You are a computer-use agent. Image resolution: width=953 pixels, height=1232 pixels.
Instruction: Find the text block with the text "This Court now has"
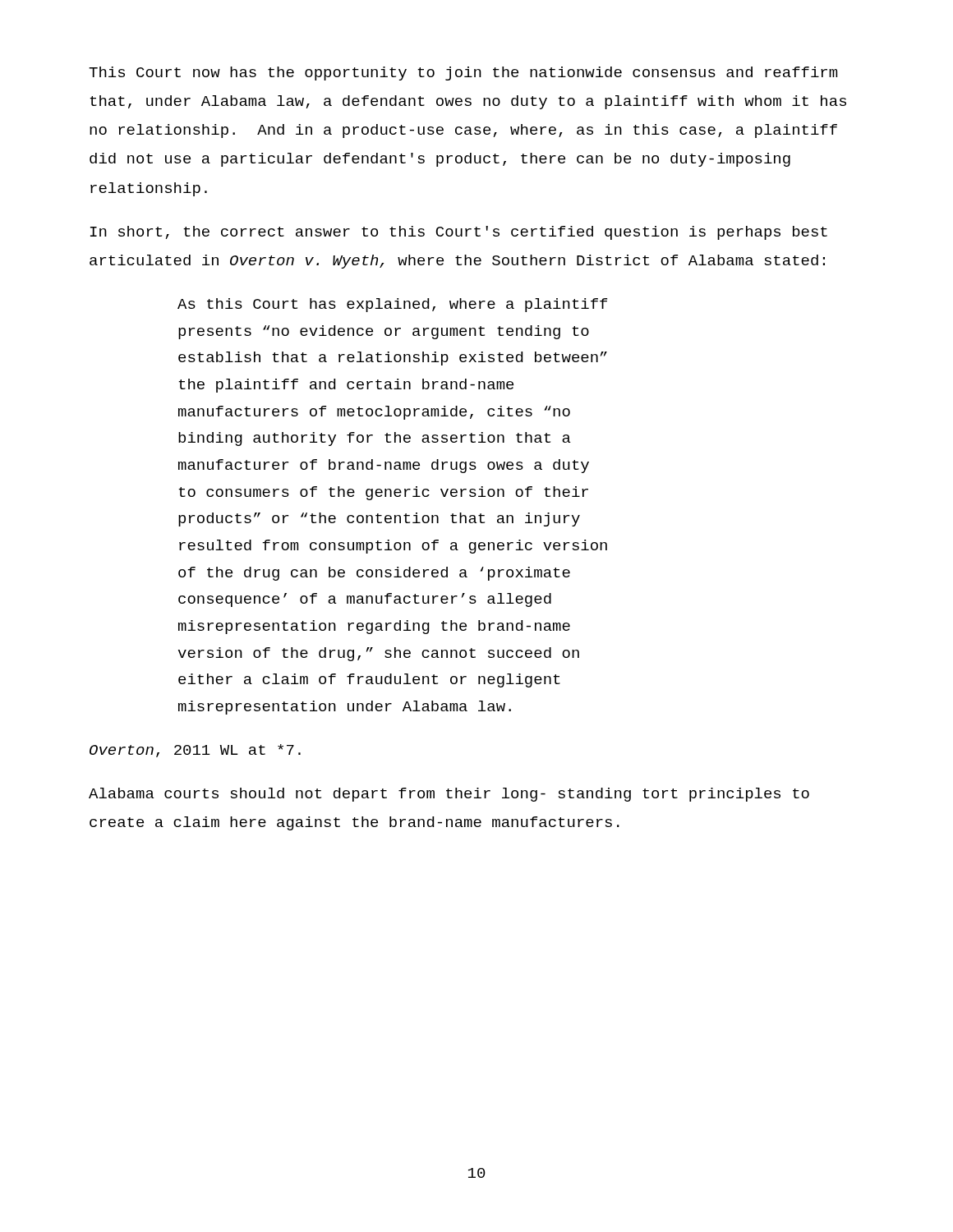(476, 131)
